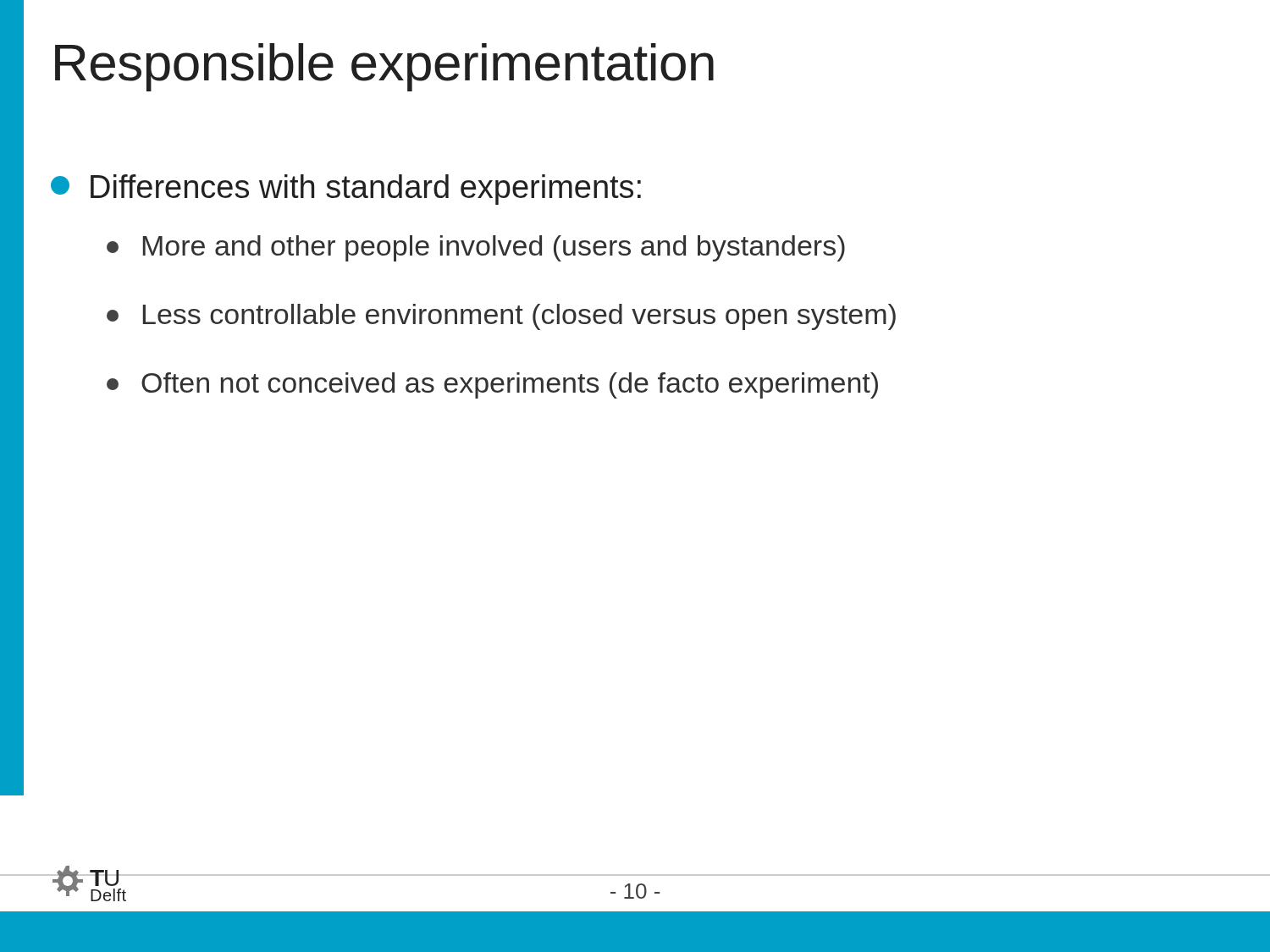The image size is (1270, 952).
Task: Click on the list item that reads "Often not conceived as experiments (de"
Action: (654, 383)
